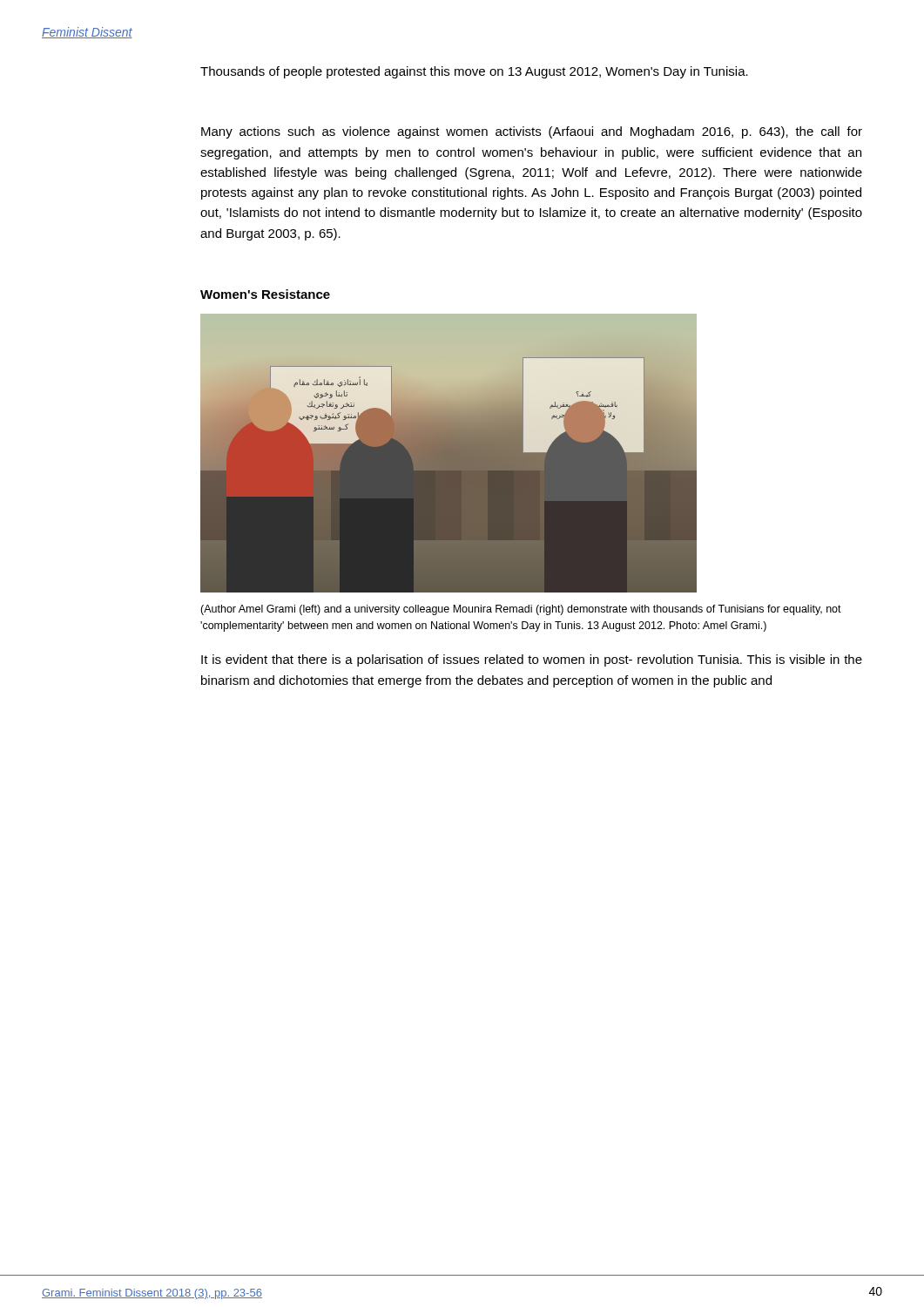Image resolution: width=924 pixels, height=1307 pixels.
Task: Point to the text starting "Thousands of people protested against this move on"
Action: pos(474,71)
